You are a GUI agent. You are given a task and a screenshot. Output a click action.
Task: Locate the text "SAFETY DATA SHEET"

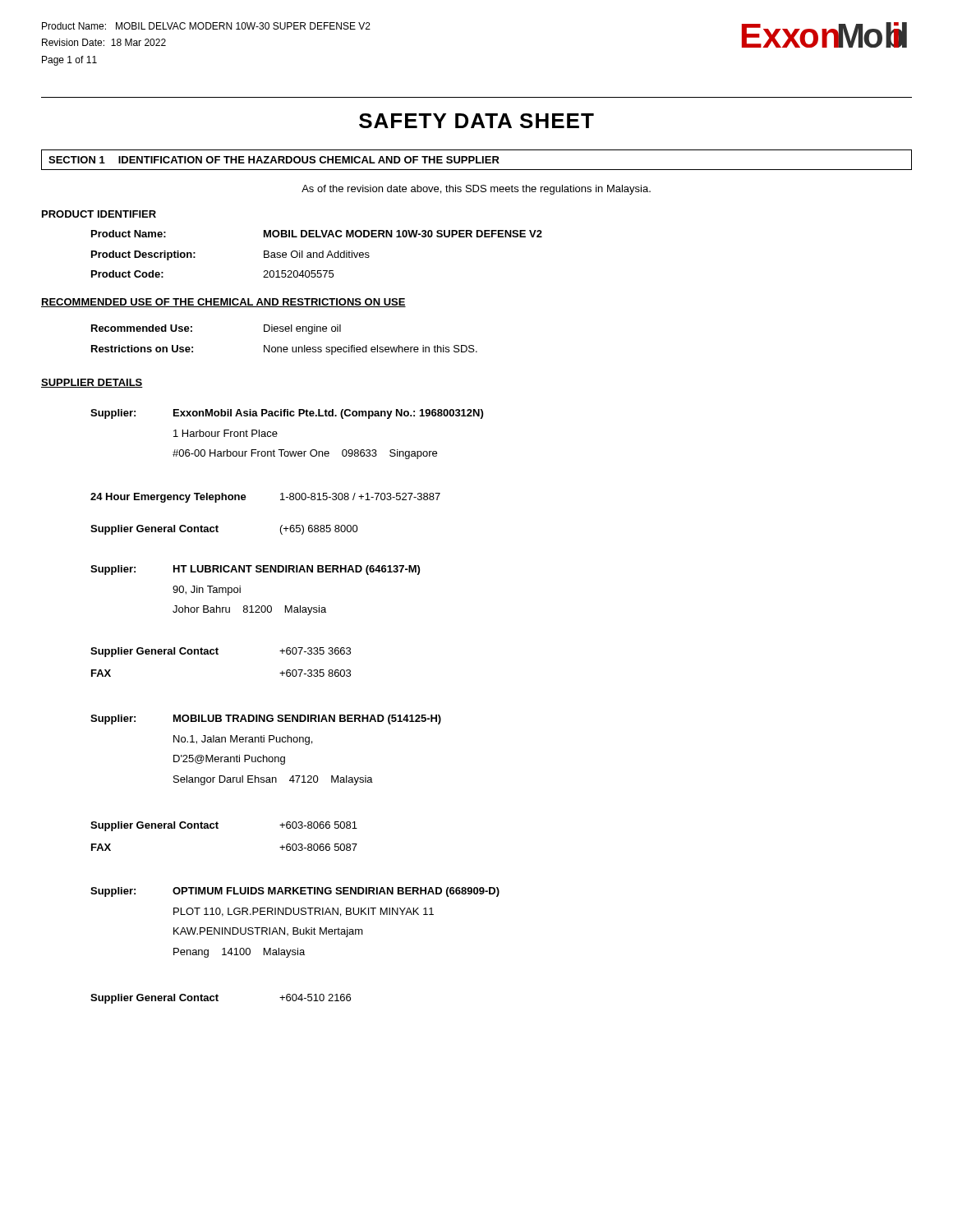[x=476, y=121]
